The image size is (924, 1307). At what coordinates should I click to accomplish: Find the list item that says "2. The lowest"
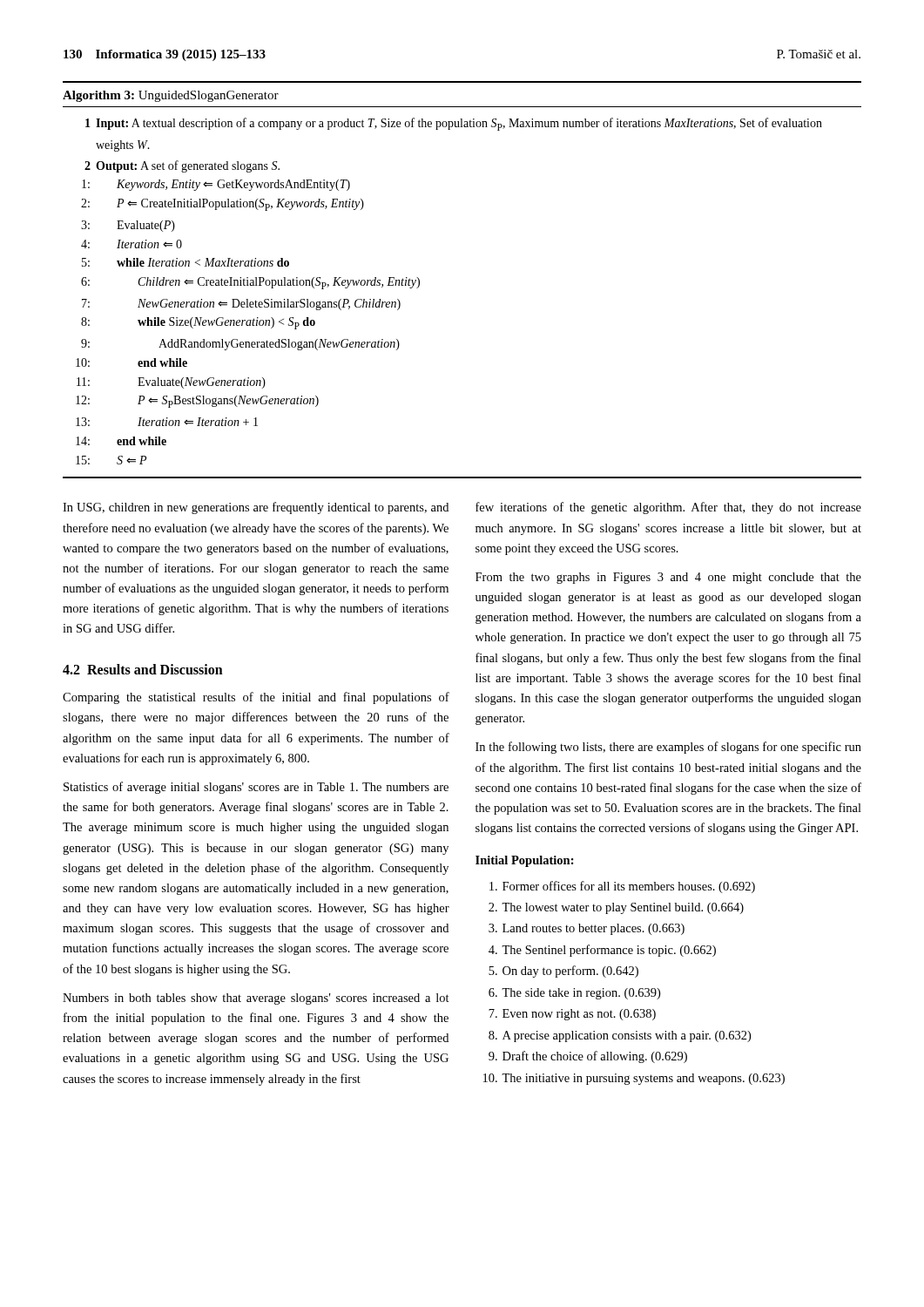click(609, 907)
